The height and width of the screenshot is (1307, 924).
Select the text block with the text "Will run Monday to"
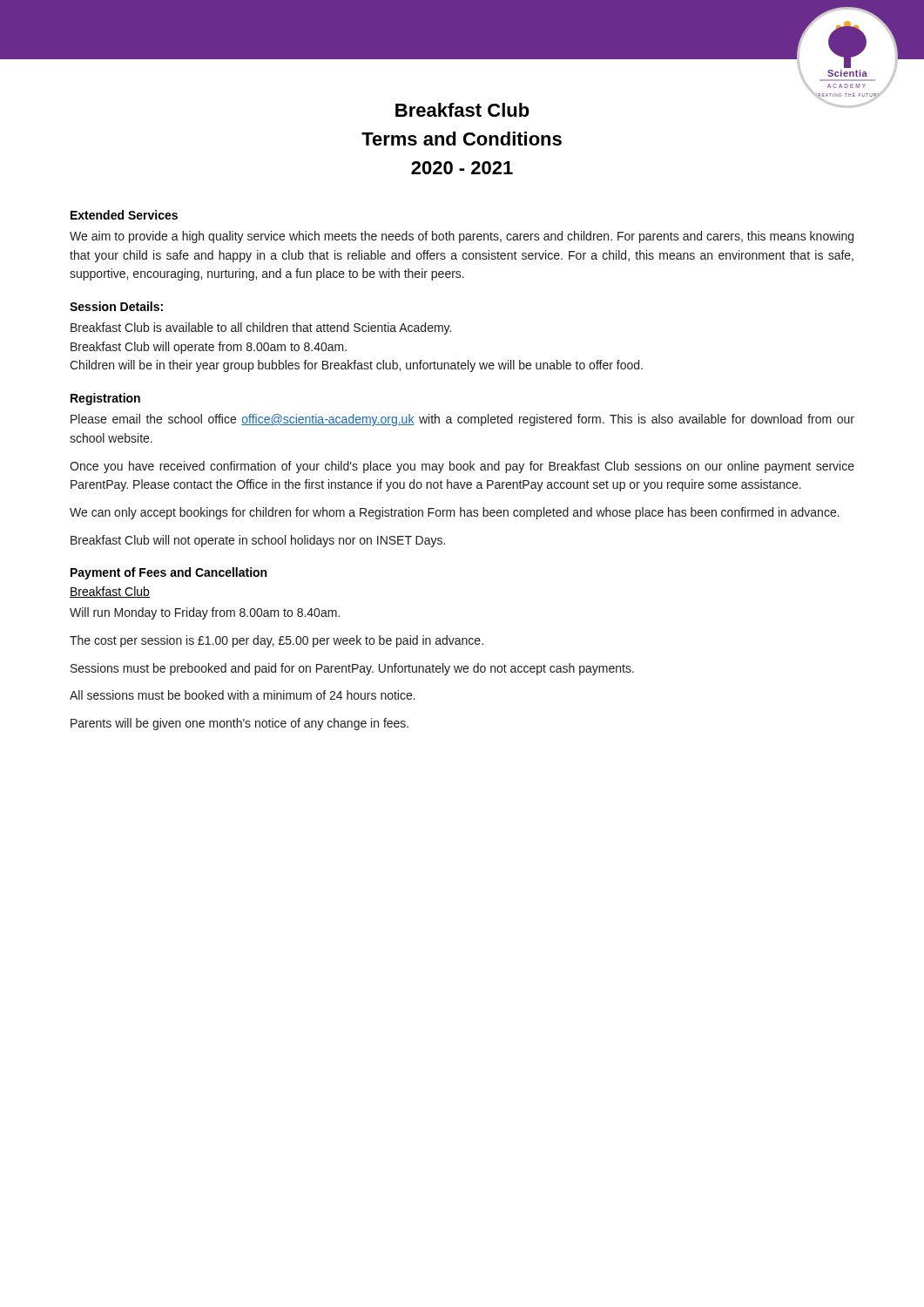(x=205, y=613)
